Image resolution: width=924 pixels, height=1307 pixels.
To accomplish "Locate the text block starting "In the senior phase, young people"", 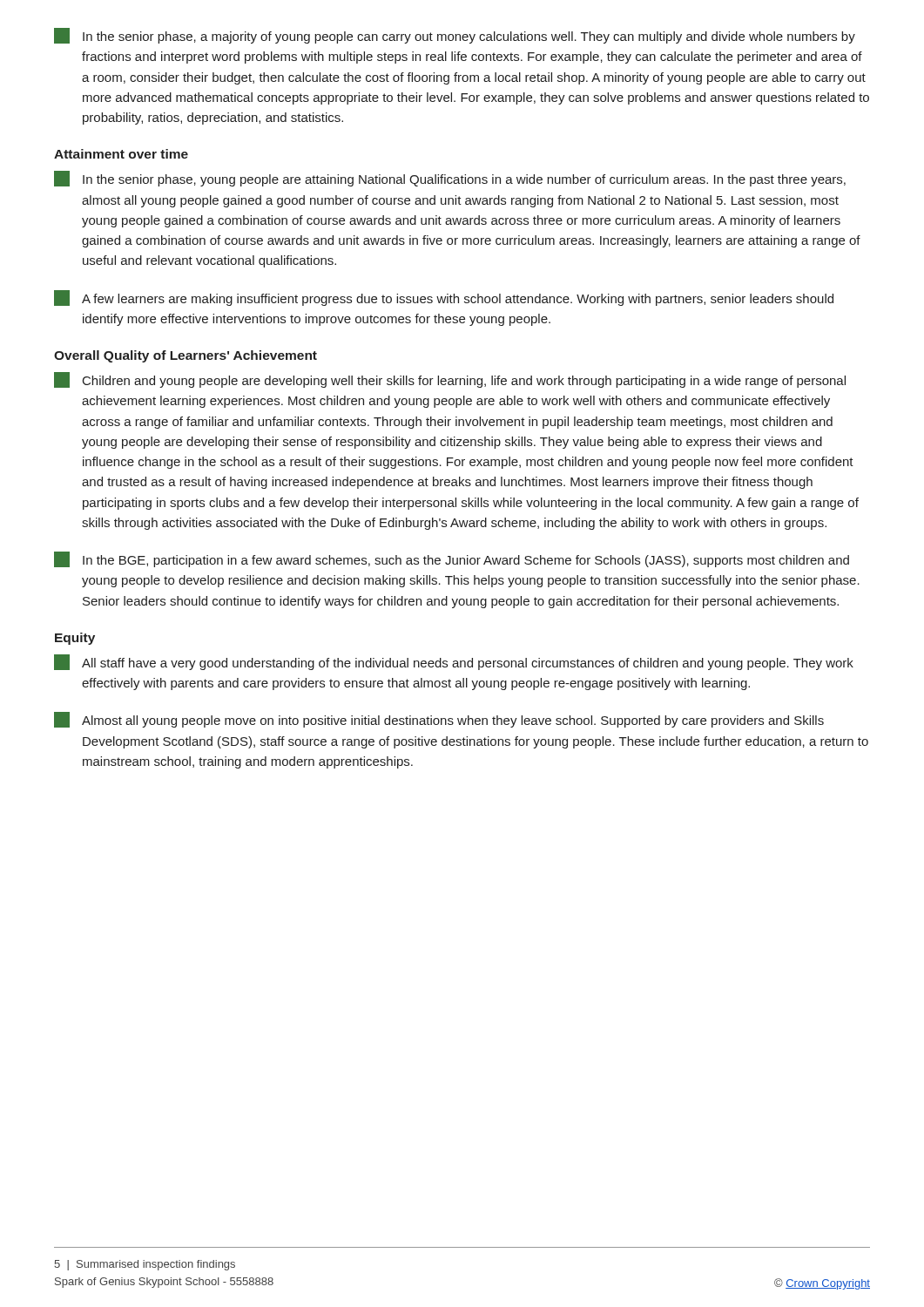I will [x=462, y=220].
